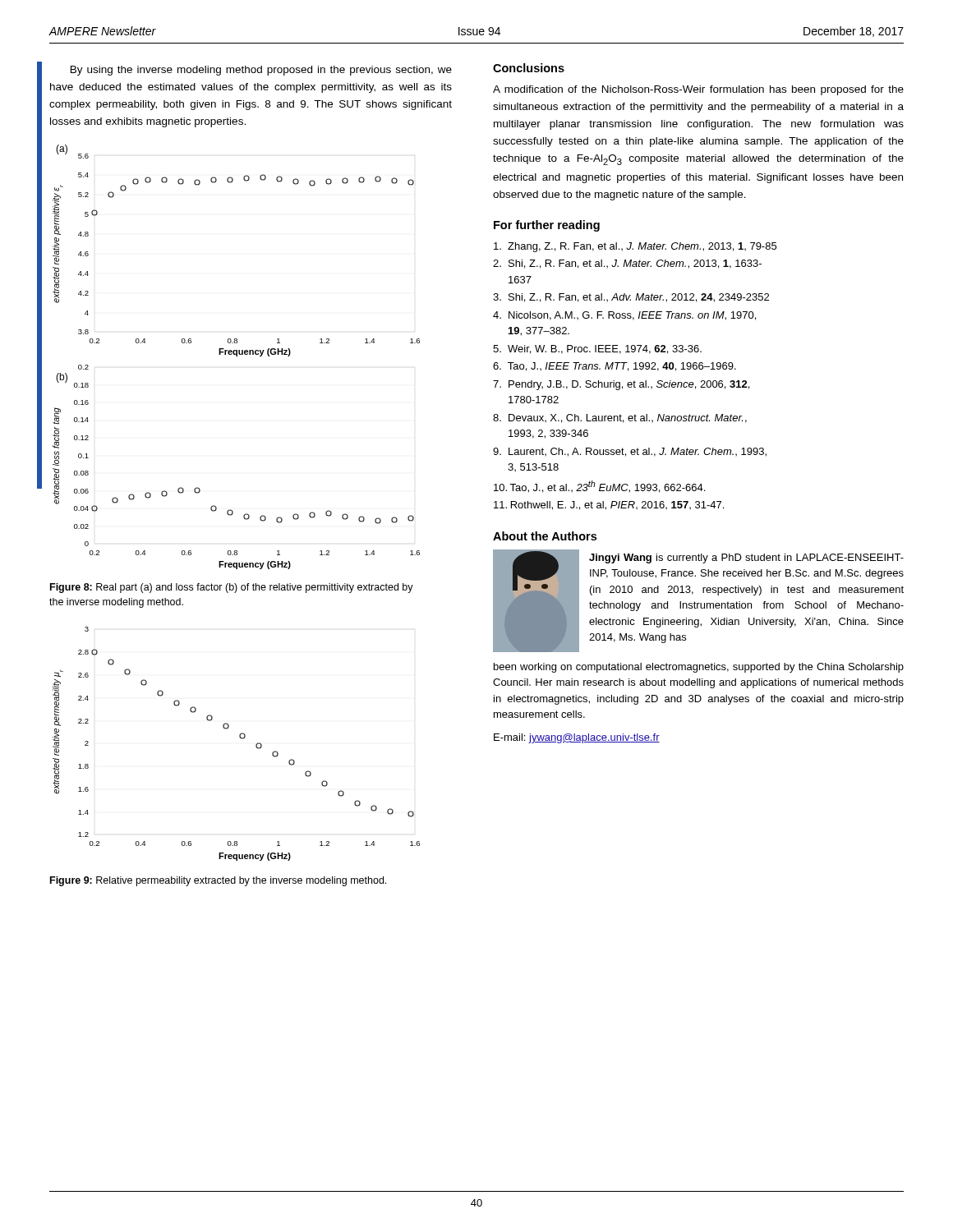
Task: Find the text block starting "2. Shi, Z., R. Fan, et al.,"
Action: (x=627, y=271)
